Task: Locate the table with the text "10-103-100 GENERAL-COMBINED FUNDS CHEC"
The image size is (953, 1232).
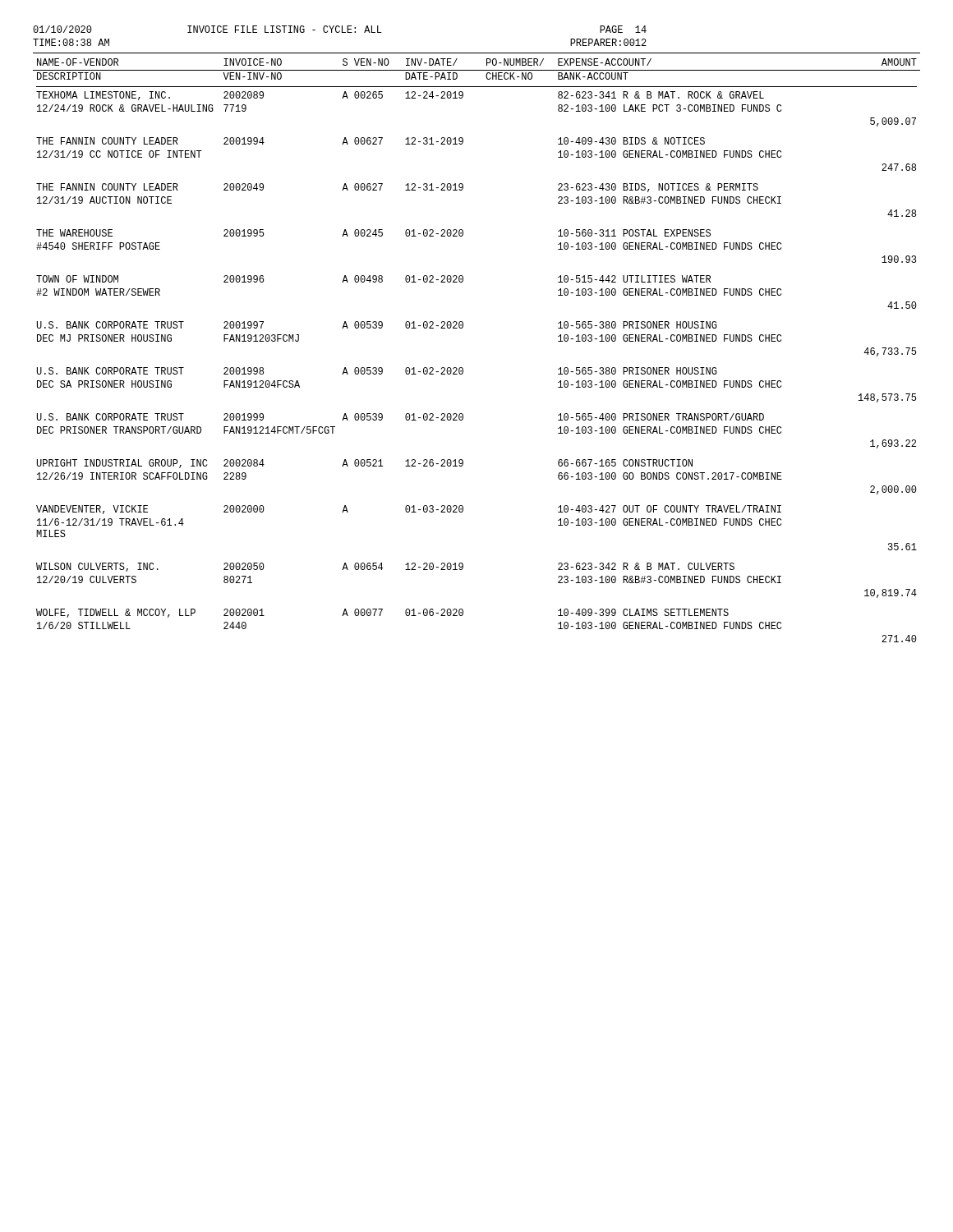Action: (476, 352)
